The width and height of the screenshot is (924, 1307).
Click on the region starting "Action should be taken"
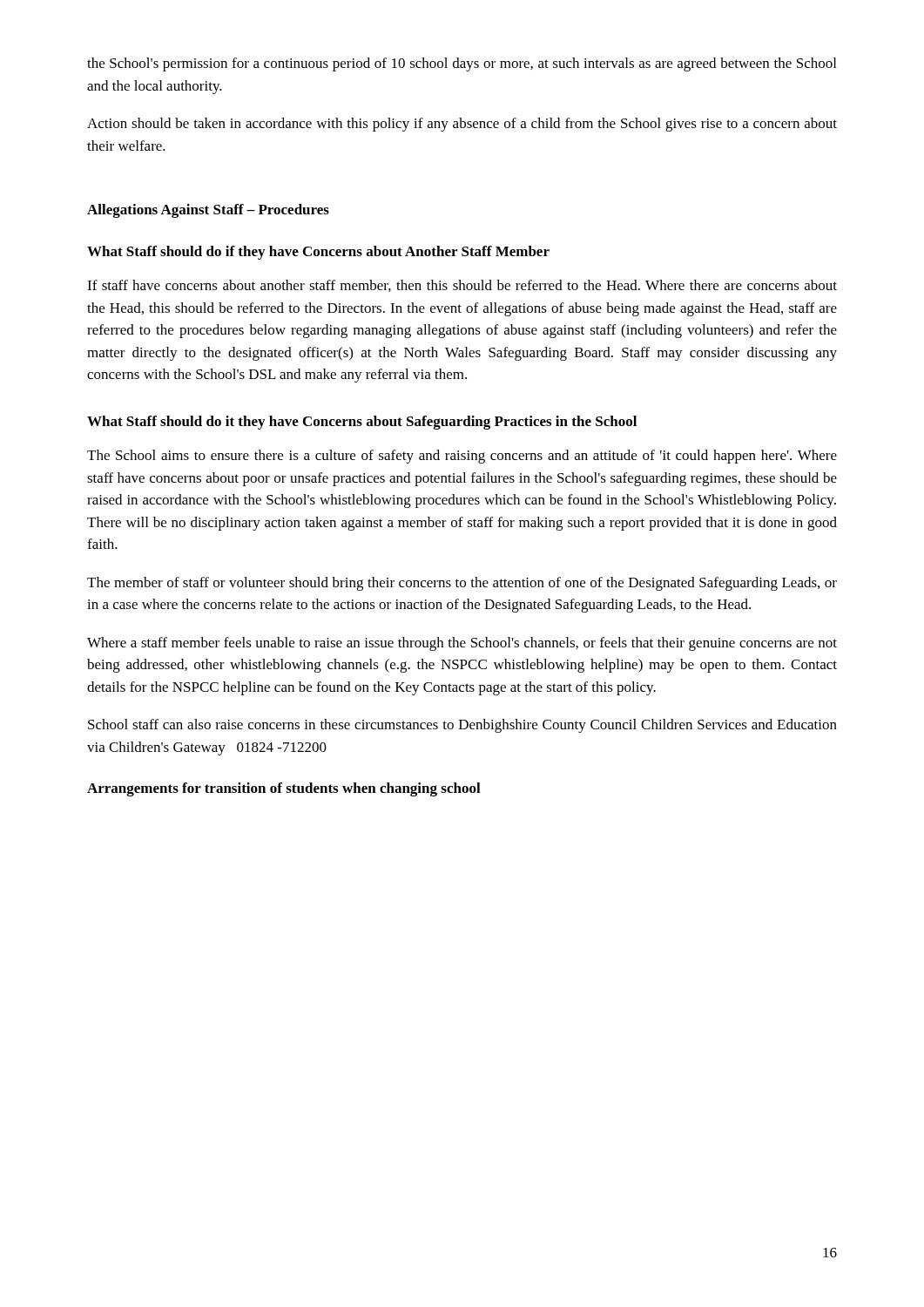(462, 135)
